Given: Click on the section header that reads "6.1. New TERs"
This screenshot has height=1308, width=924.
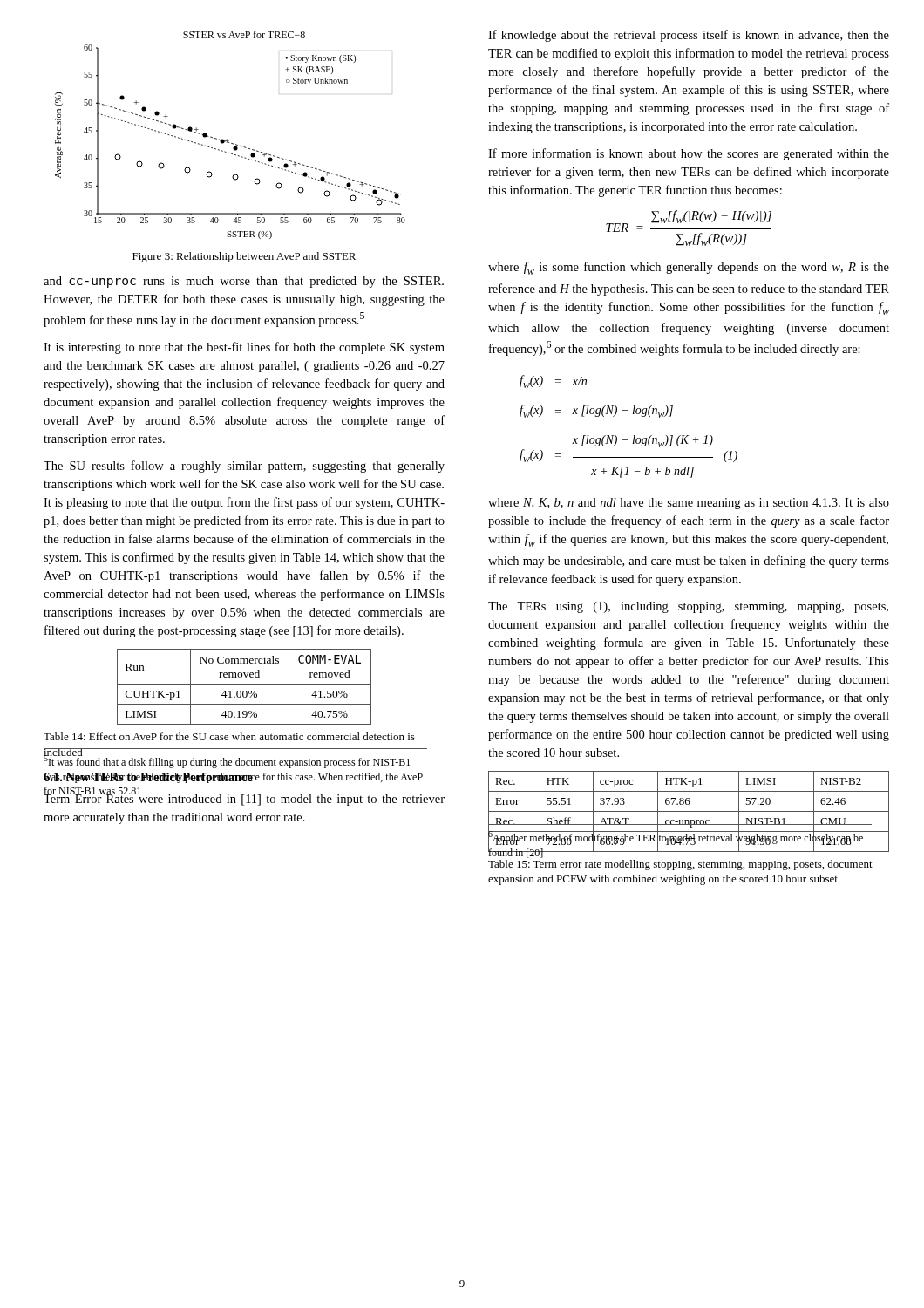Looking at the screenshot, I should coord(148,777).
